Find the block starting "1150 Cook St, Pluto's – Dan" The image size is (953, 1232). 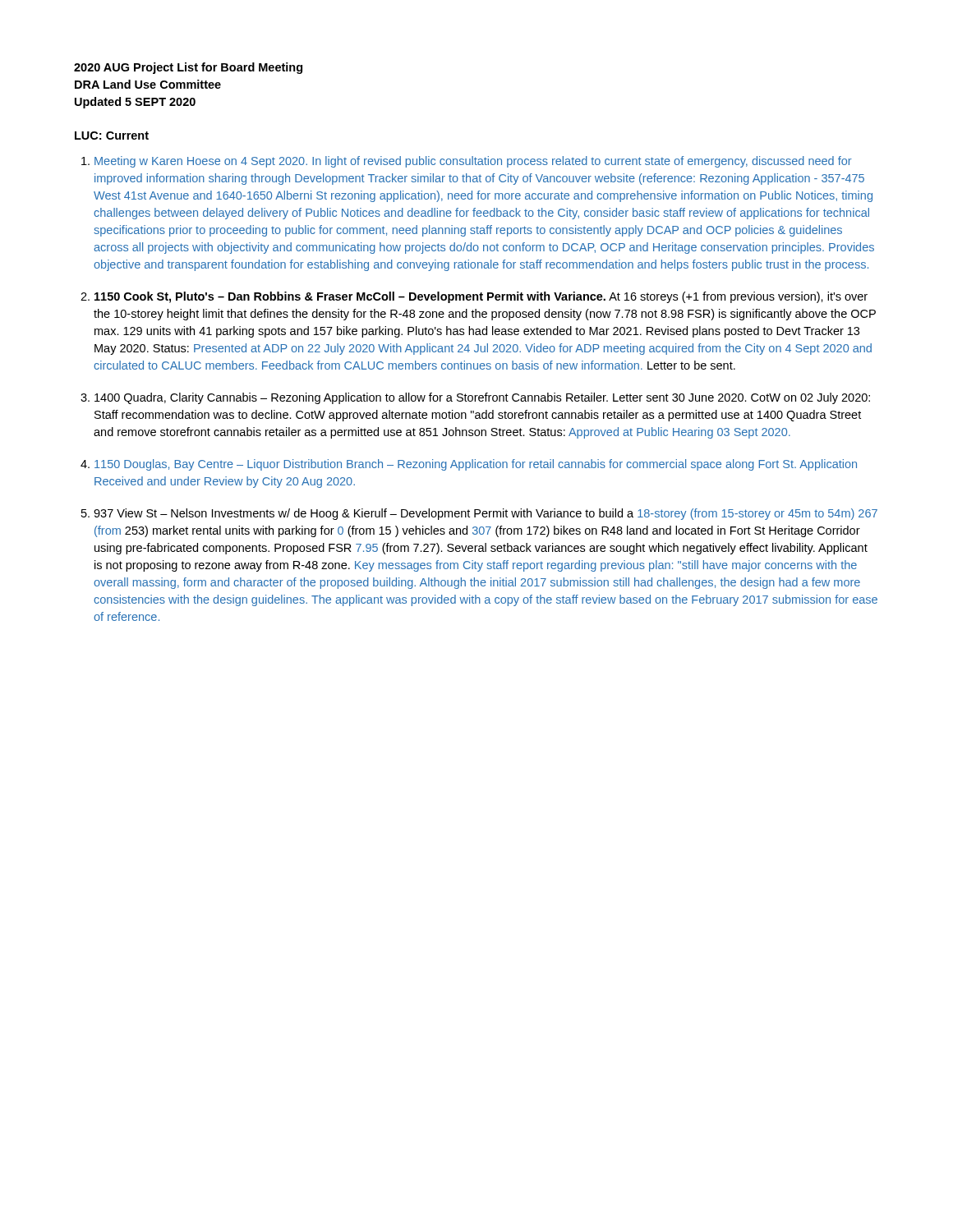[486, 332]
